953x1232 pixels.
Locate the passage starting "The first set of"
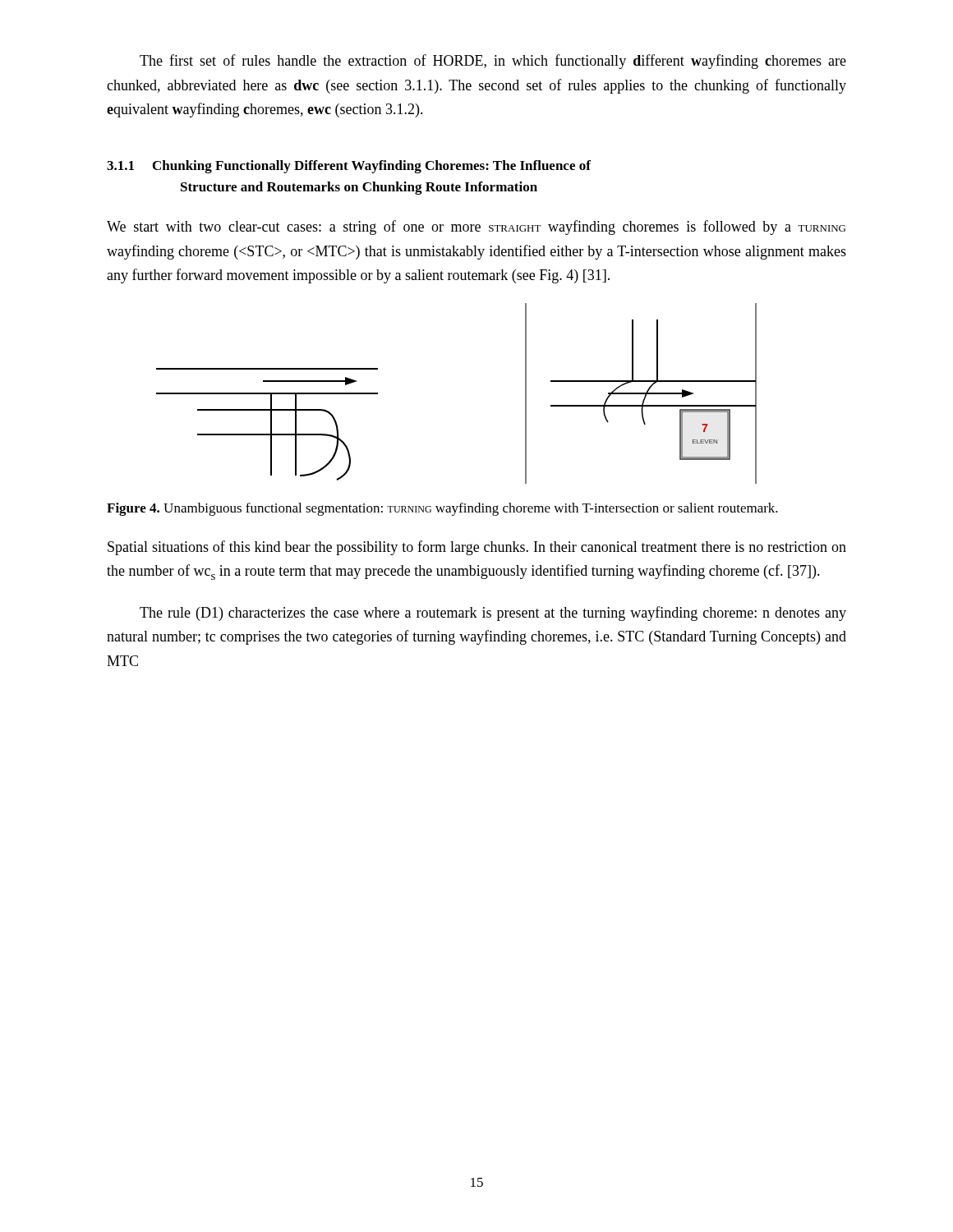tap(476, 86)
